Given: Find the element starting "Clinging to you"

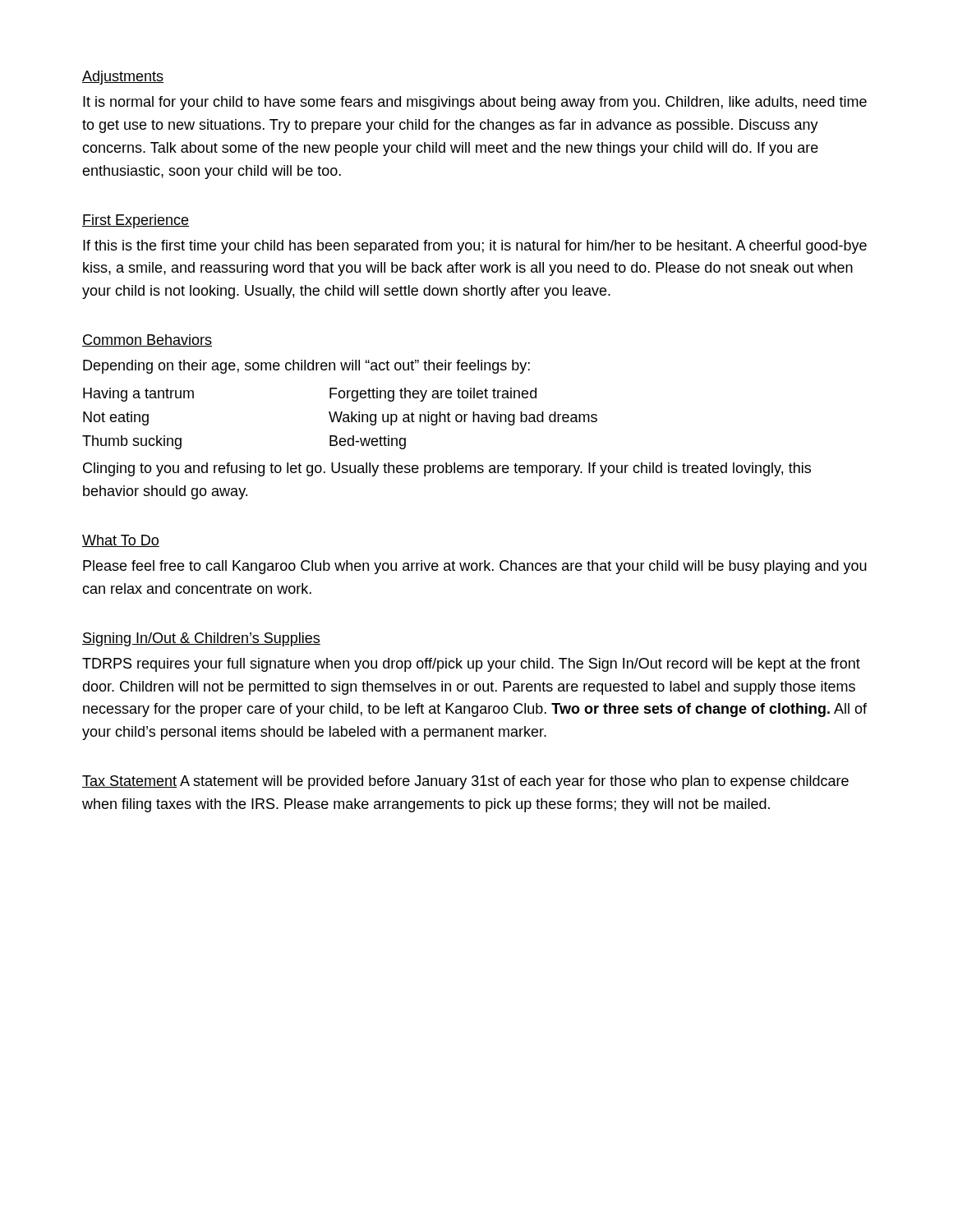Looking at the screenshot, I should [447, 480].
